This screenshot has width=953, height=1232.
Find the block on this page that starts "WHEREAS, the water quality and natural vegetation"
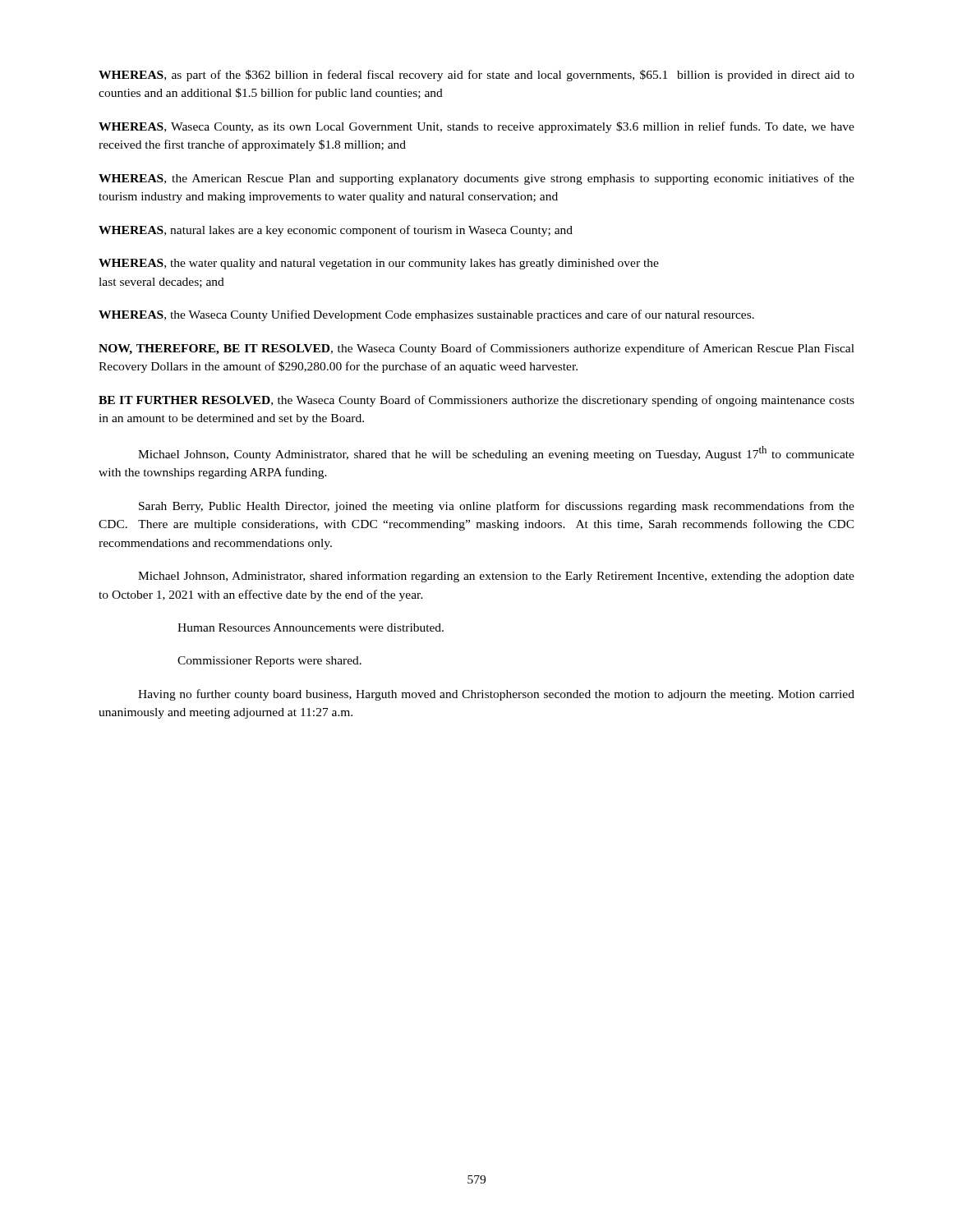point(379,272)
